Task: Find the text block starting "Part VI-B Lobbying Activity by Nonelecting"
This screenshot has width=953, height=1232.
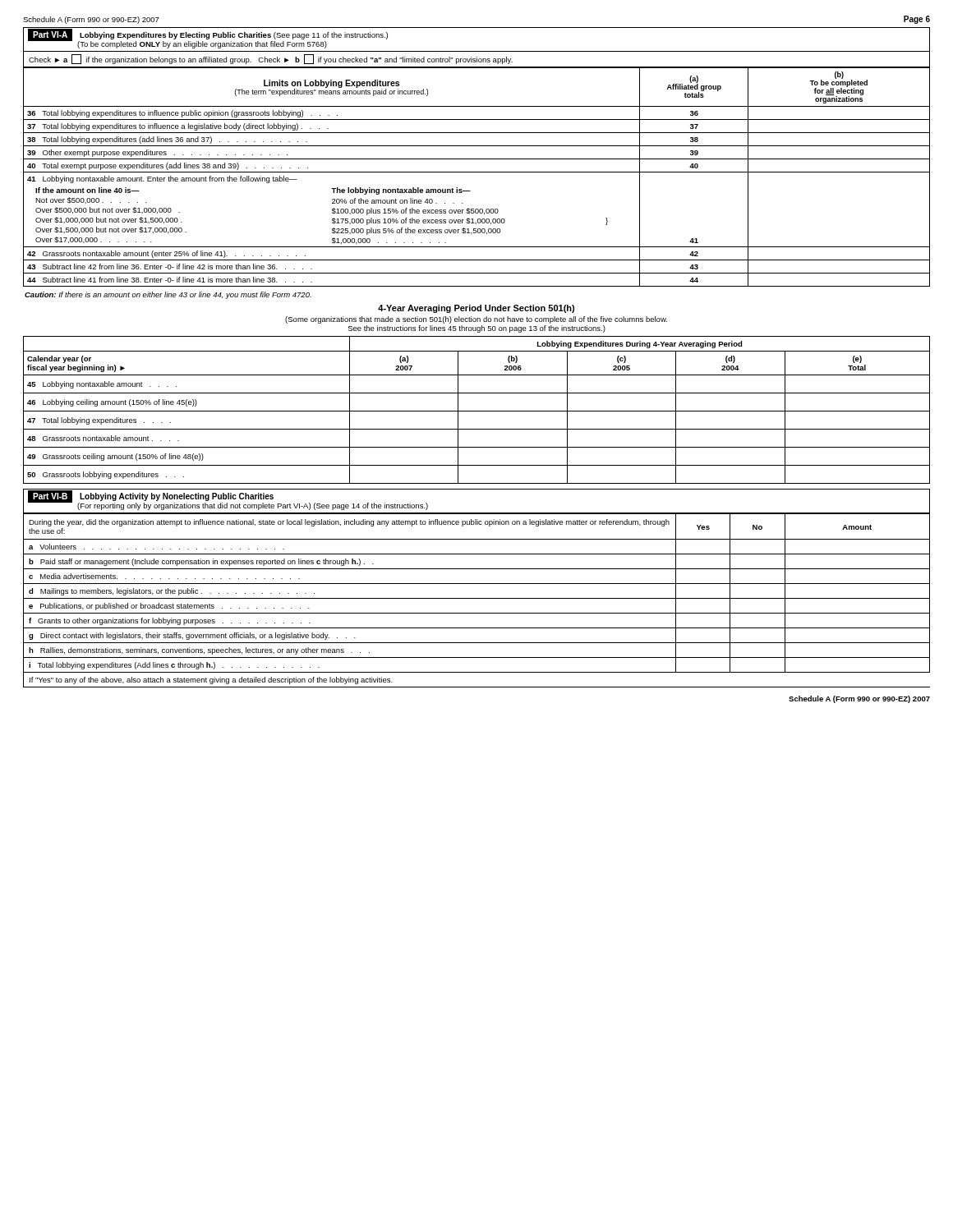Action: (228, 500)
